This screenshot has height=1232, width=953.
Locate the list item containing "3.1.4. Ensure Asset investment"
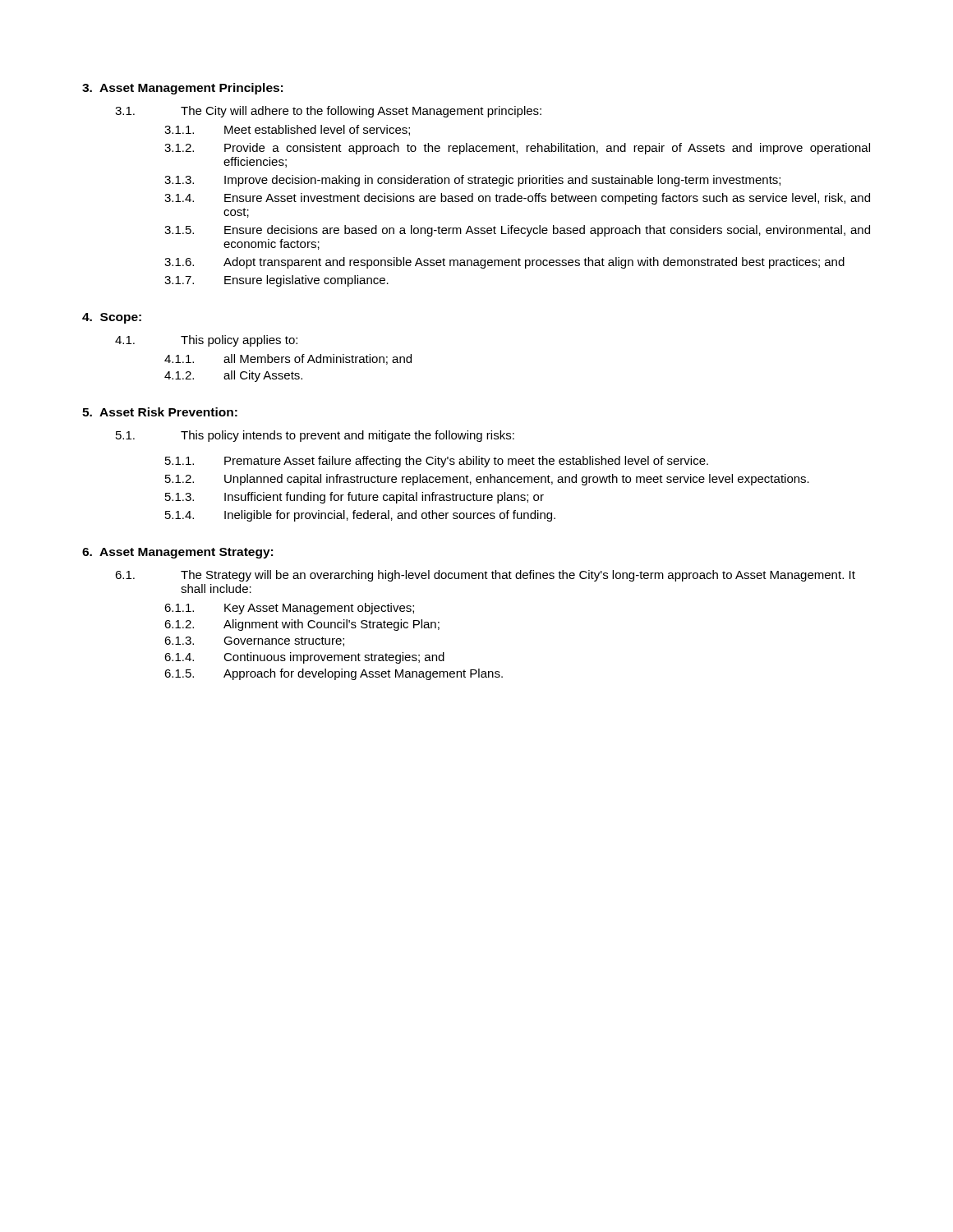click(x=518, y=205)
